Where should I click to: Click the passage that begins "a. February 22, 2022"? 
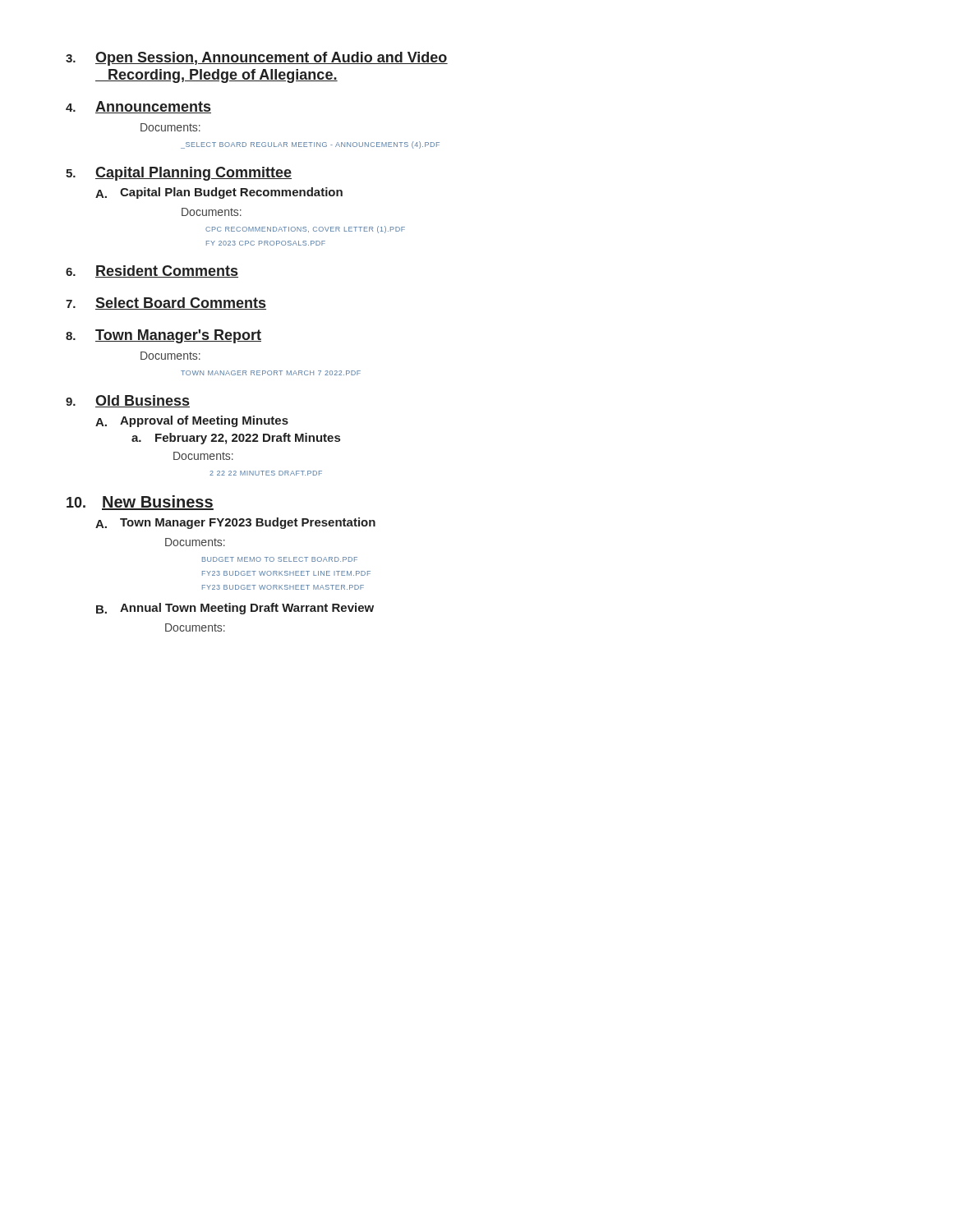click(x=236, y=439)
